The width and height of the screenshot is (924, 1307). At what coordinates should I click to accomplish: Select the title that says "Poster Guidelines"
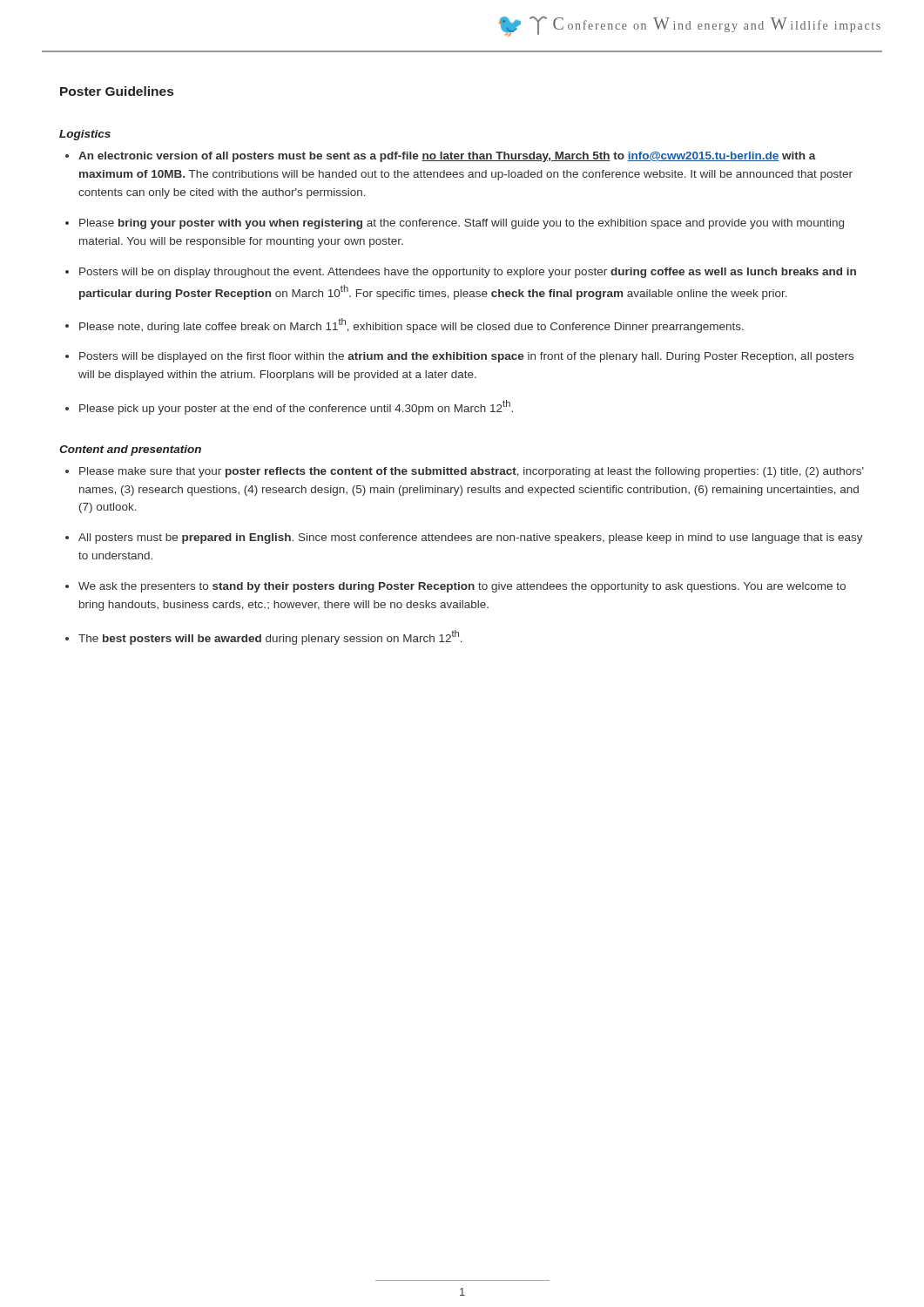pyautogui.click(x=117, y=91)
